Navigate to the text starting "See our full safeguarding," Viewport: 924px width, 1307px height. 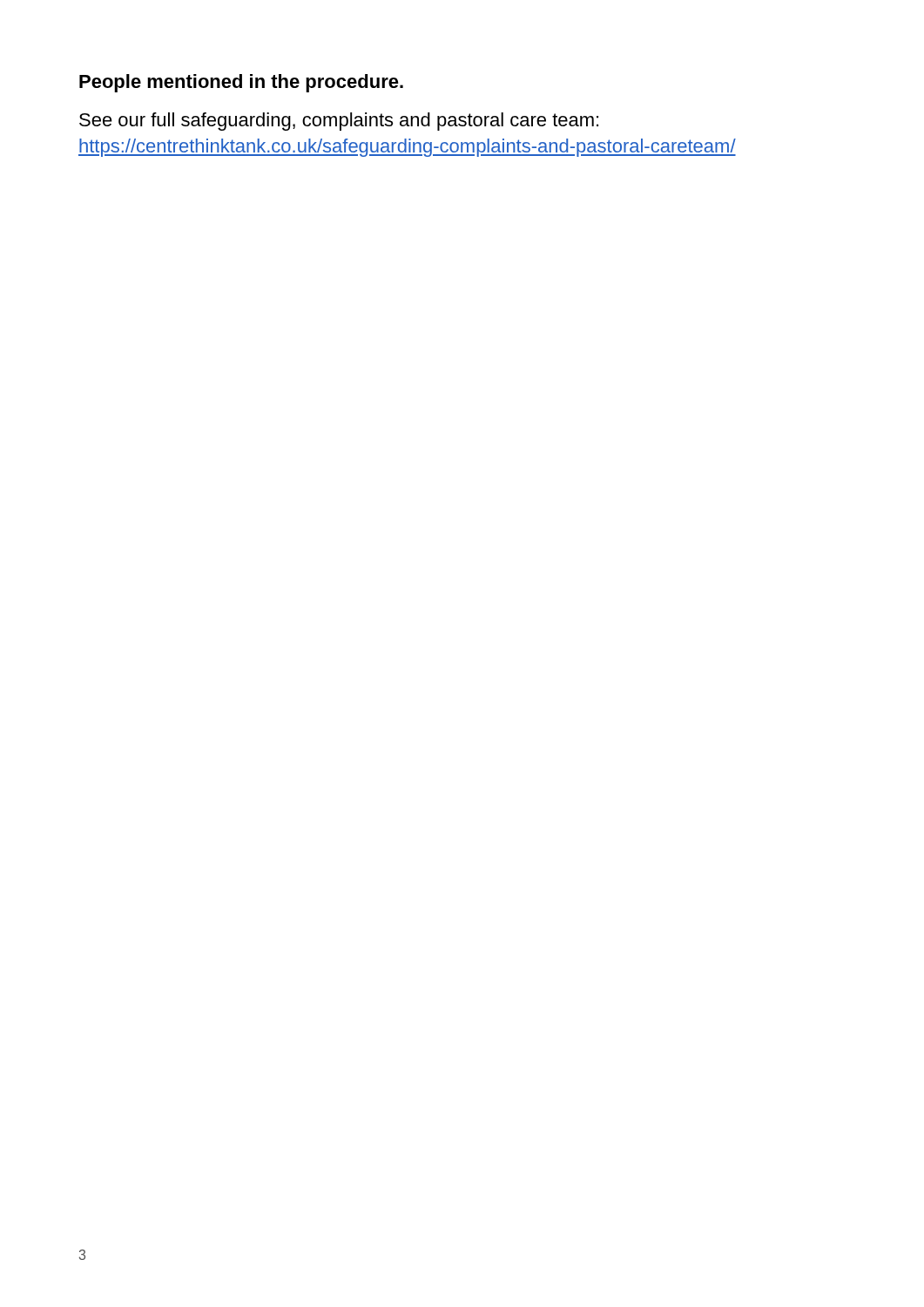[x=407, y=133]
